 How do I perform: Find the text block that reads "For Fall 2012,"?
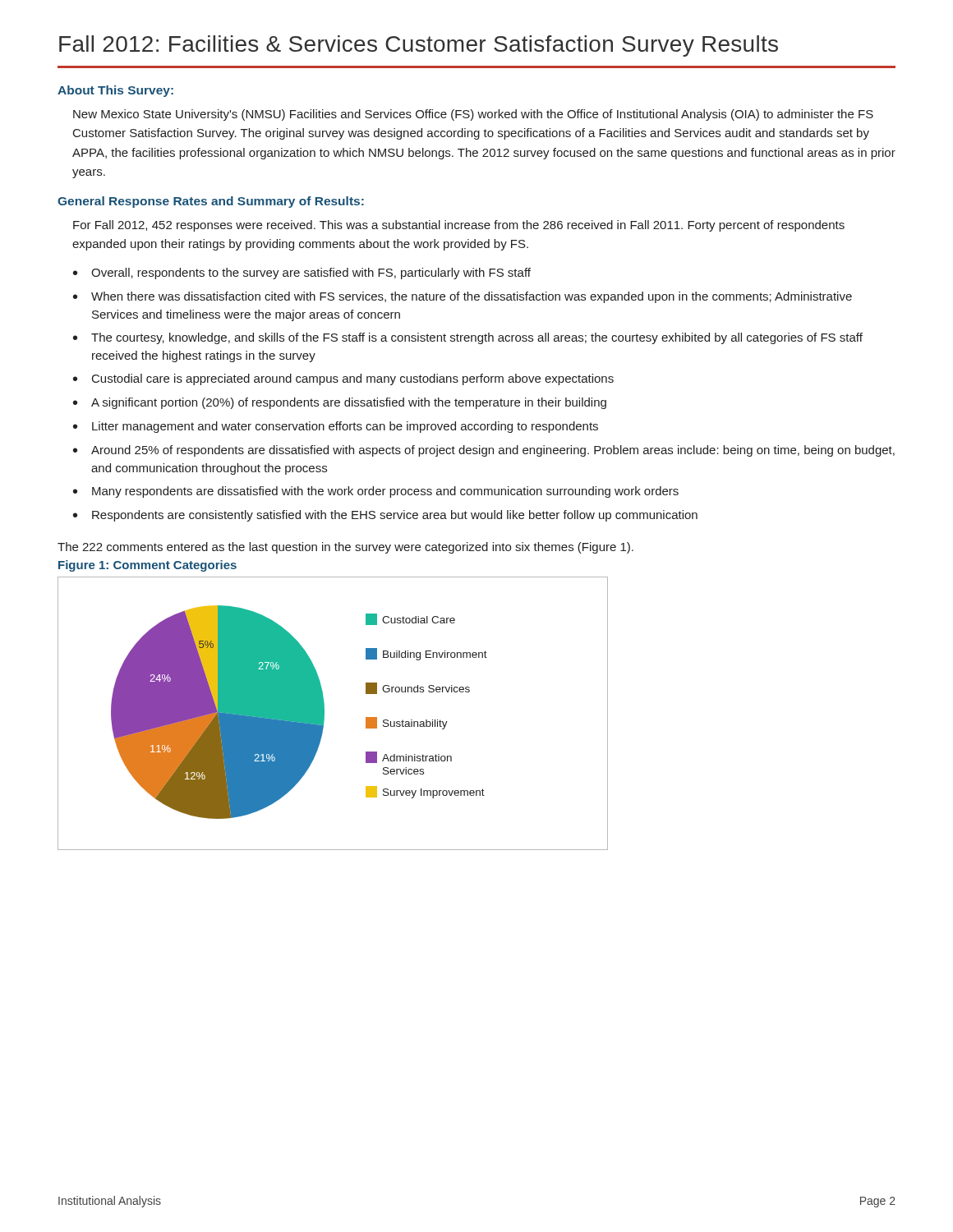(x=459, y=234)
